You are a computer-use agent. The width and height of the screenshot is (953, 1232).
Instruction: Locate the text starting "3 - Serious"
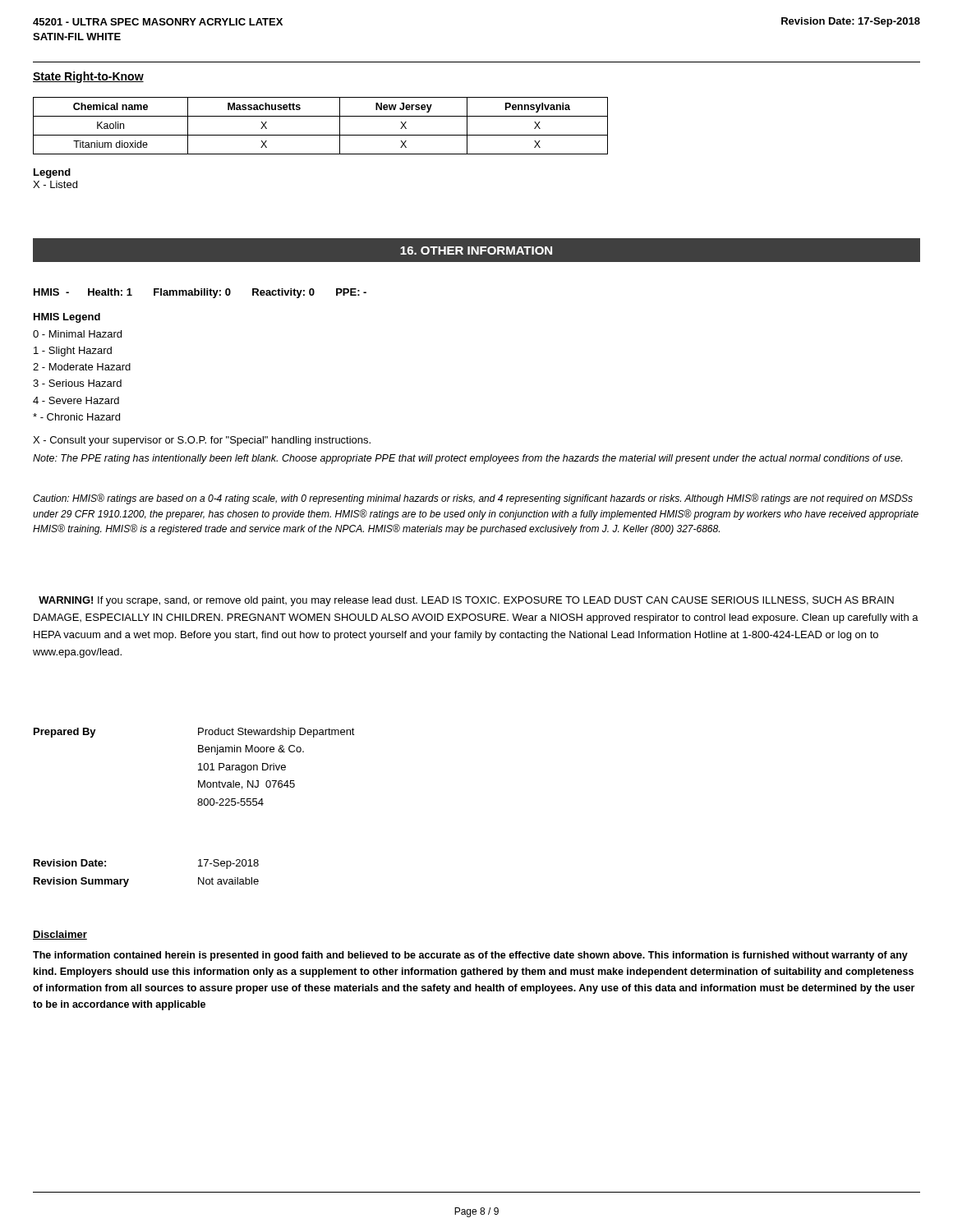[x=77, y=384]
